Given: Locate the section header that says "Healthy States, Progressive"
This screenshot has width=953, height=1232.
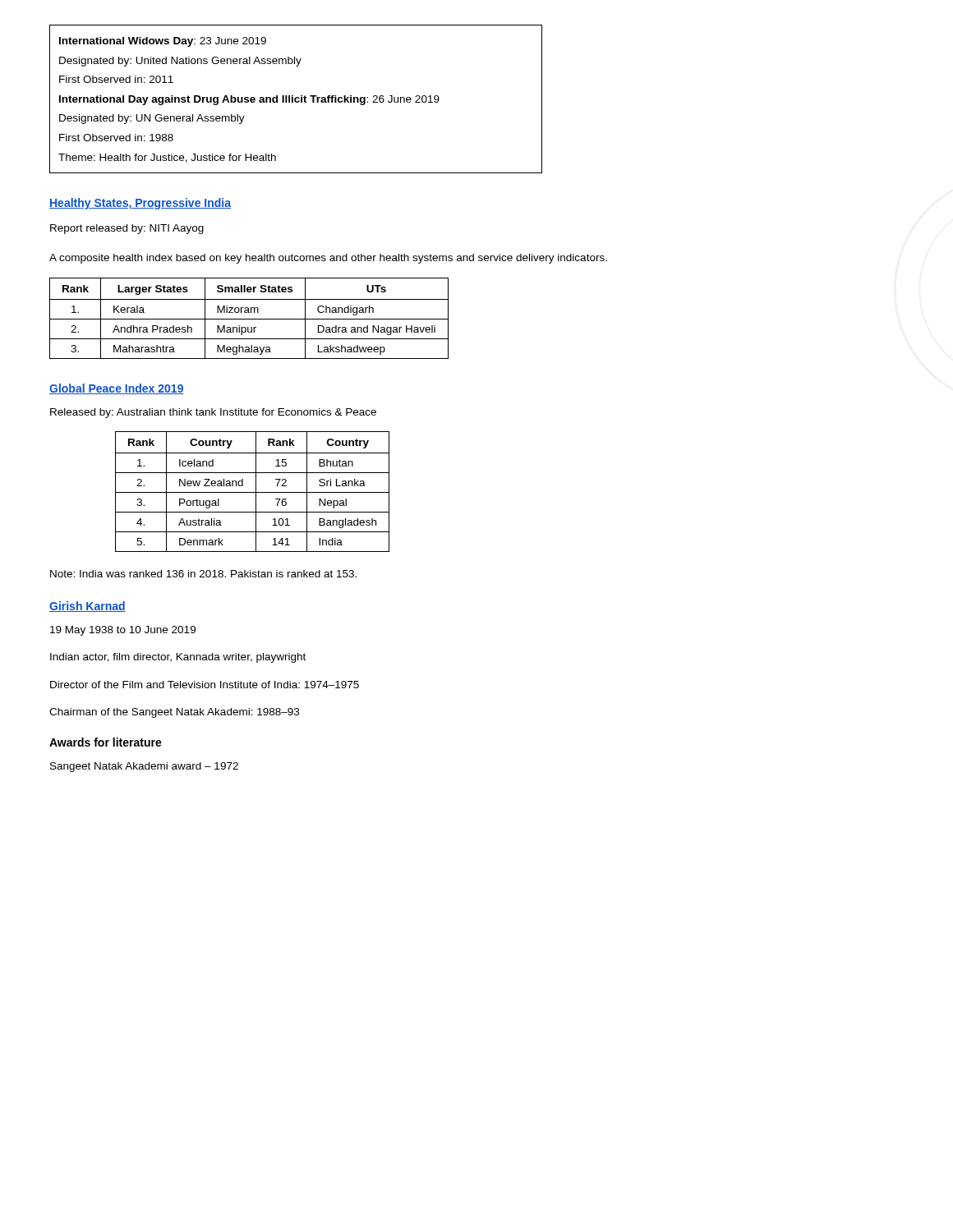Looking at the screenshot, I should [x=140, y=203].
